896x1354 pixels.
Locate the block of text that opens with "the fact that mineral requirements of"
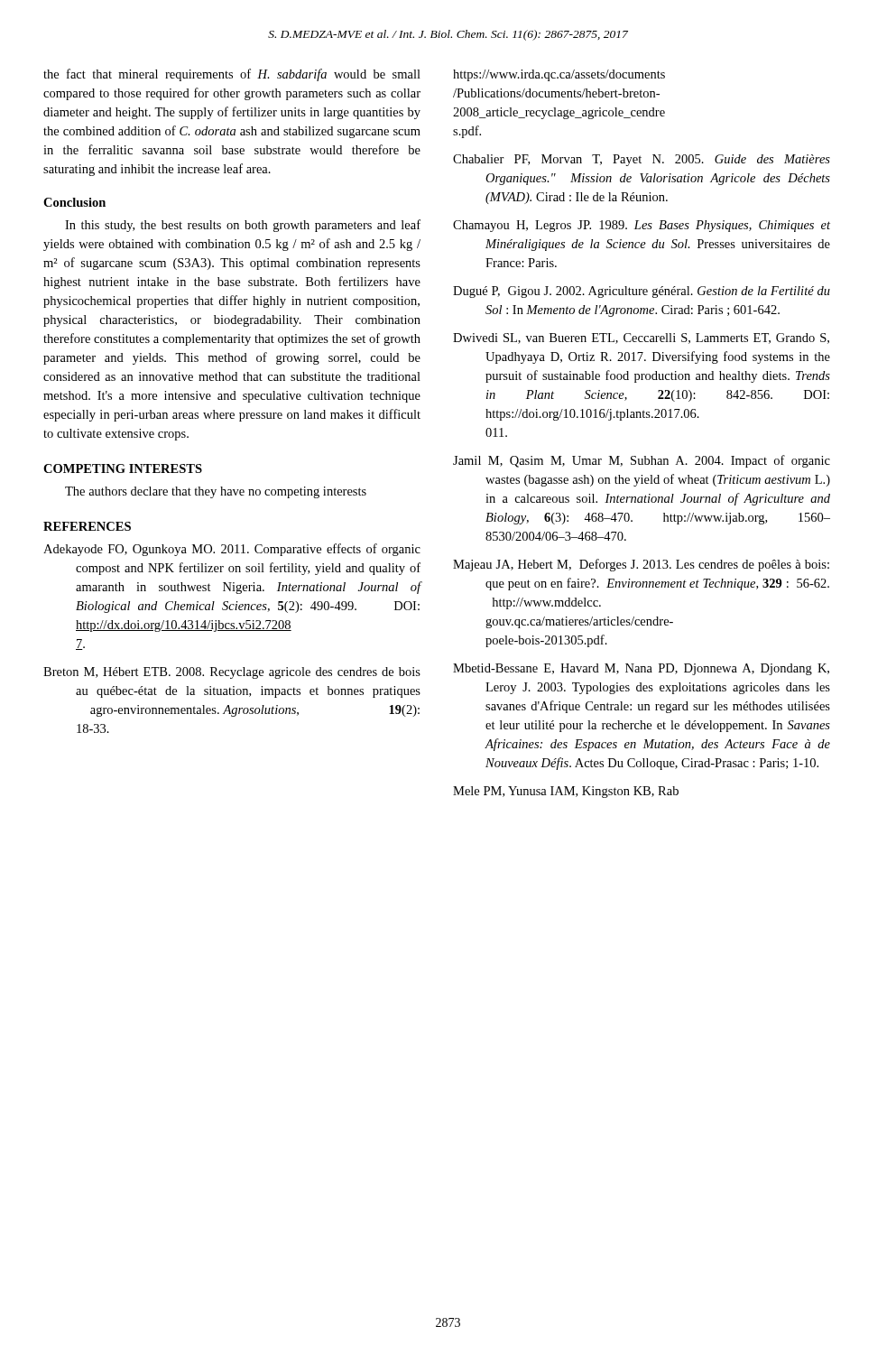click(x=232, y=122)
